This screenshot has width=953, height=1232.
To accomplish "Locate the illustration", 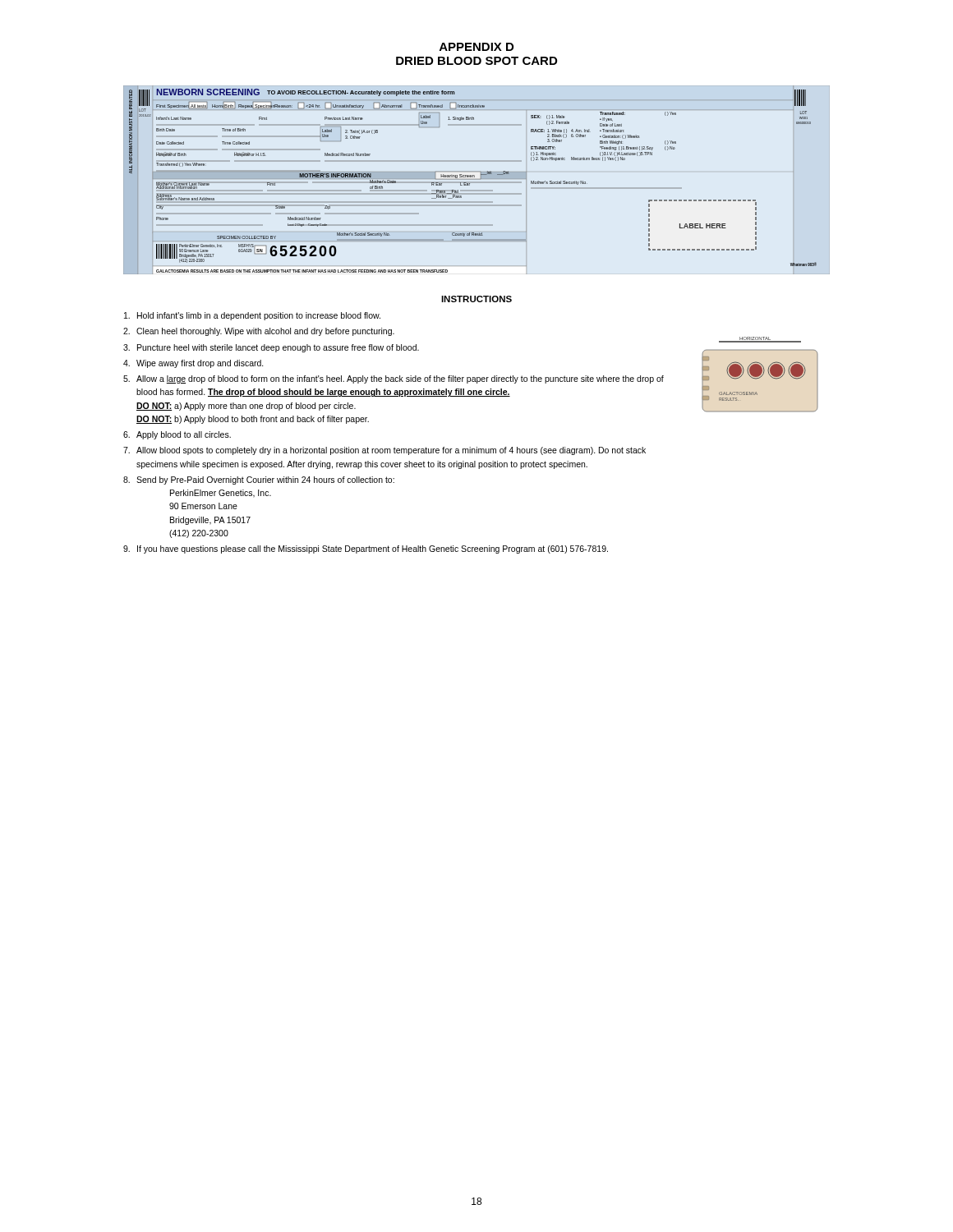I will pyautogui.click(x=762, y=380).
